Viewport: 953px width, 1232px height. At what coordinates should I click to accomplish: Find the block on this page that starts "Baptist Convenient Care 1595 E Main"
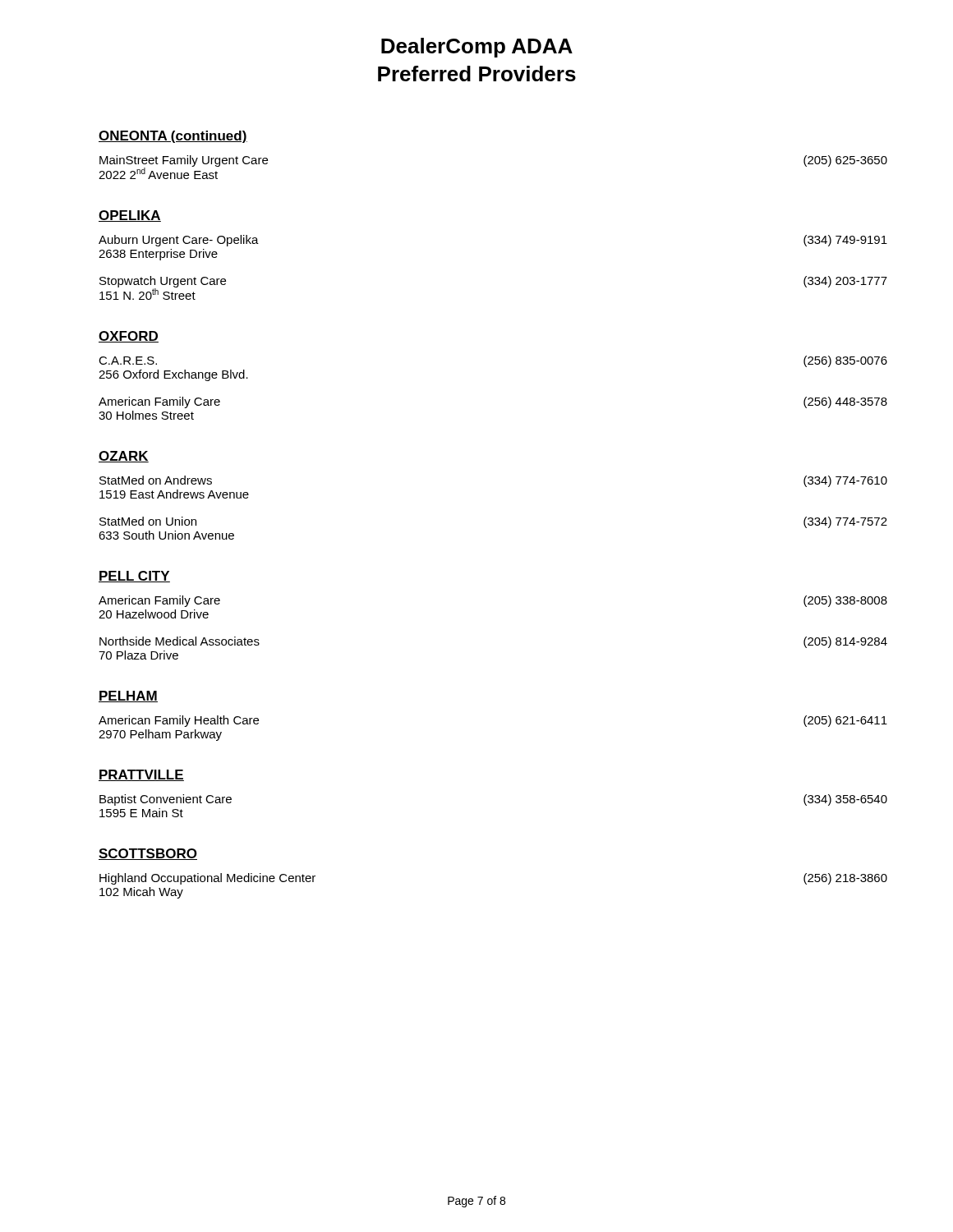[x=166, y=800]
